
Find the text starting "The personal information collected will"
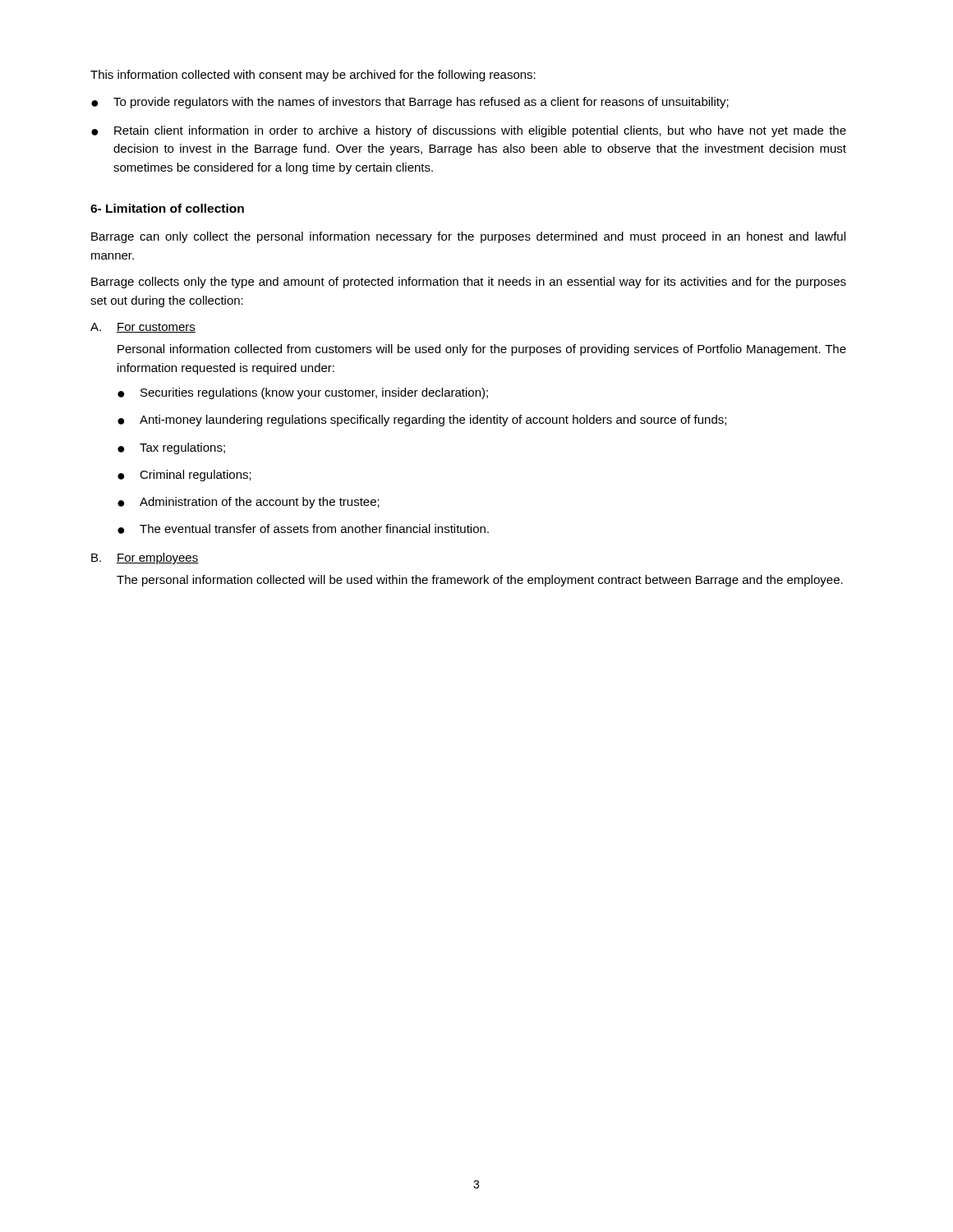480,580
